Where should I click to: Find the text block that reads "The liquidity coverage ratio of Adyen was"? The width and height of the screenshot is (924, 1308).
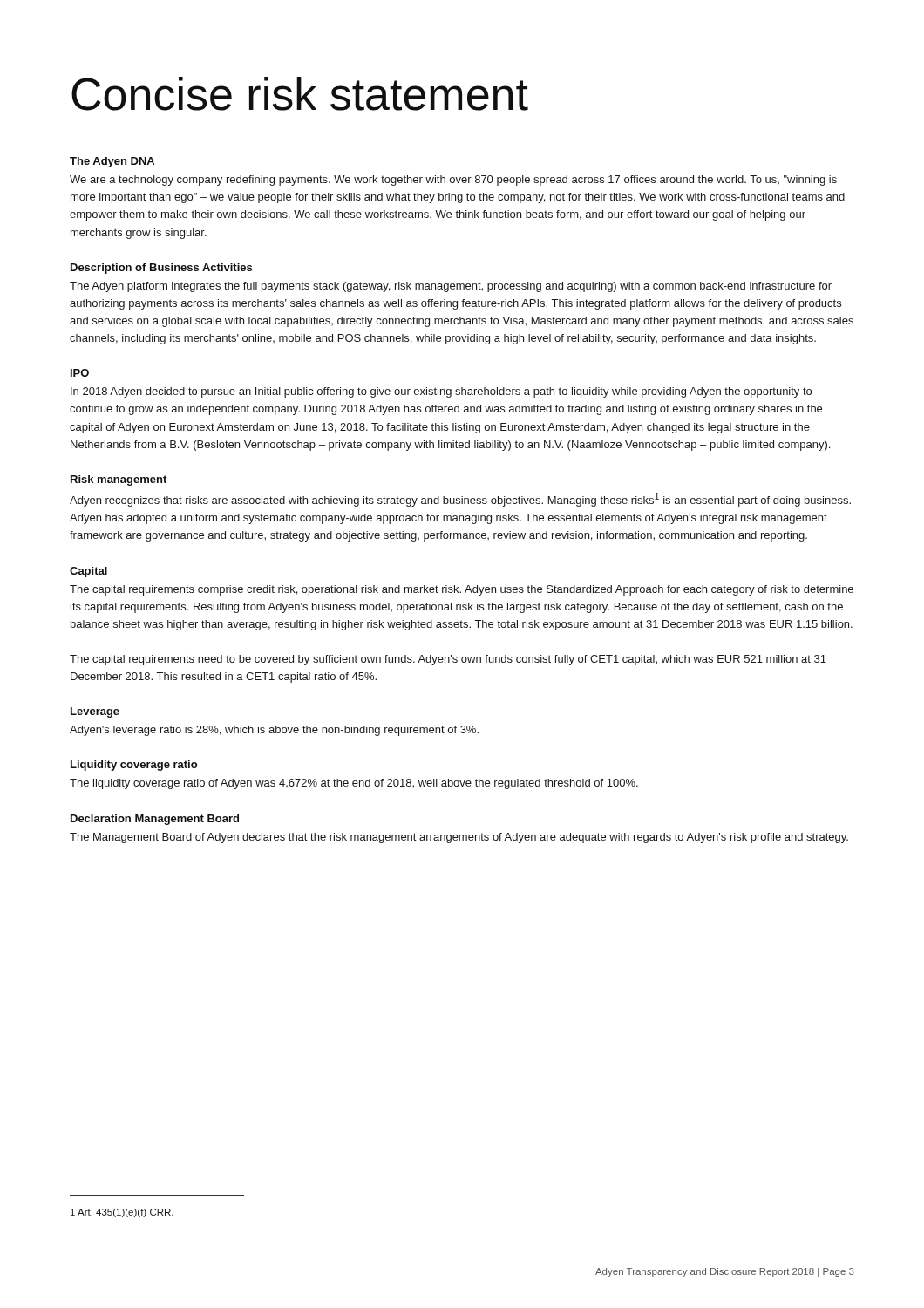coord(462,783)
